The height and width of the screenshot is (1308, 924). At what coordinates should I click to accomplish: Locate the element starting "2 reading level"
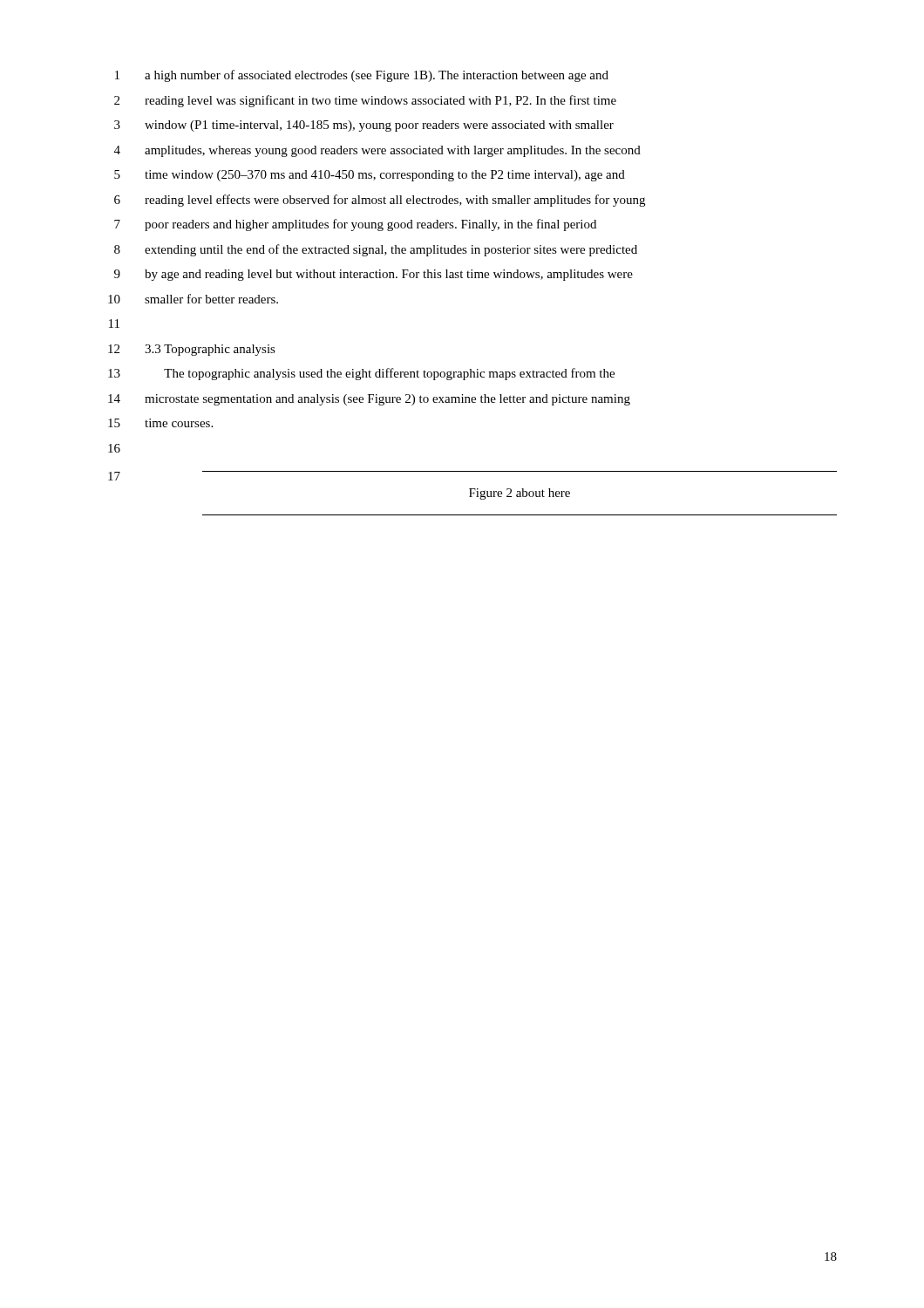pos(462,100)
